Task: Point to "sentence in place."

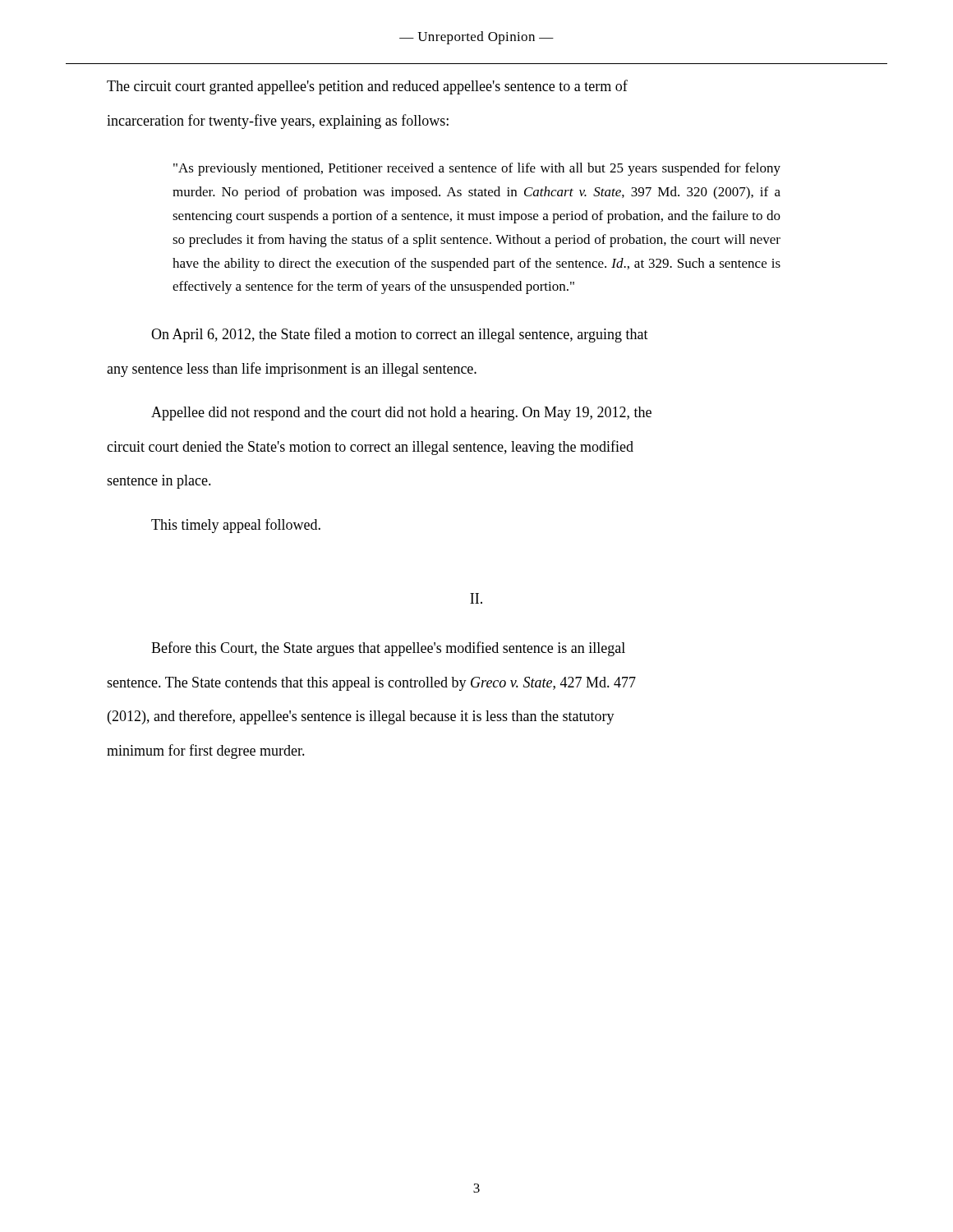Action: pyautogui.click(x=159, y=481)
